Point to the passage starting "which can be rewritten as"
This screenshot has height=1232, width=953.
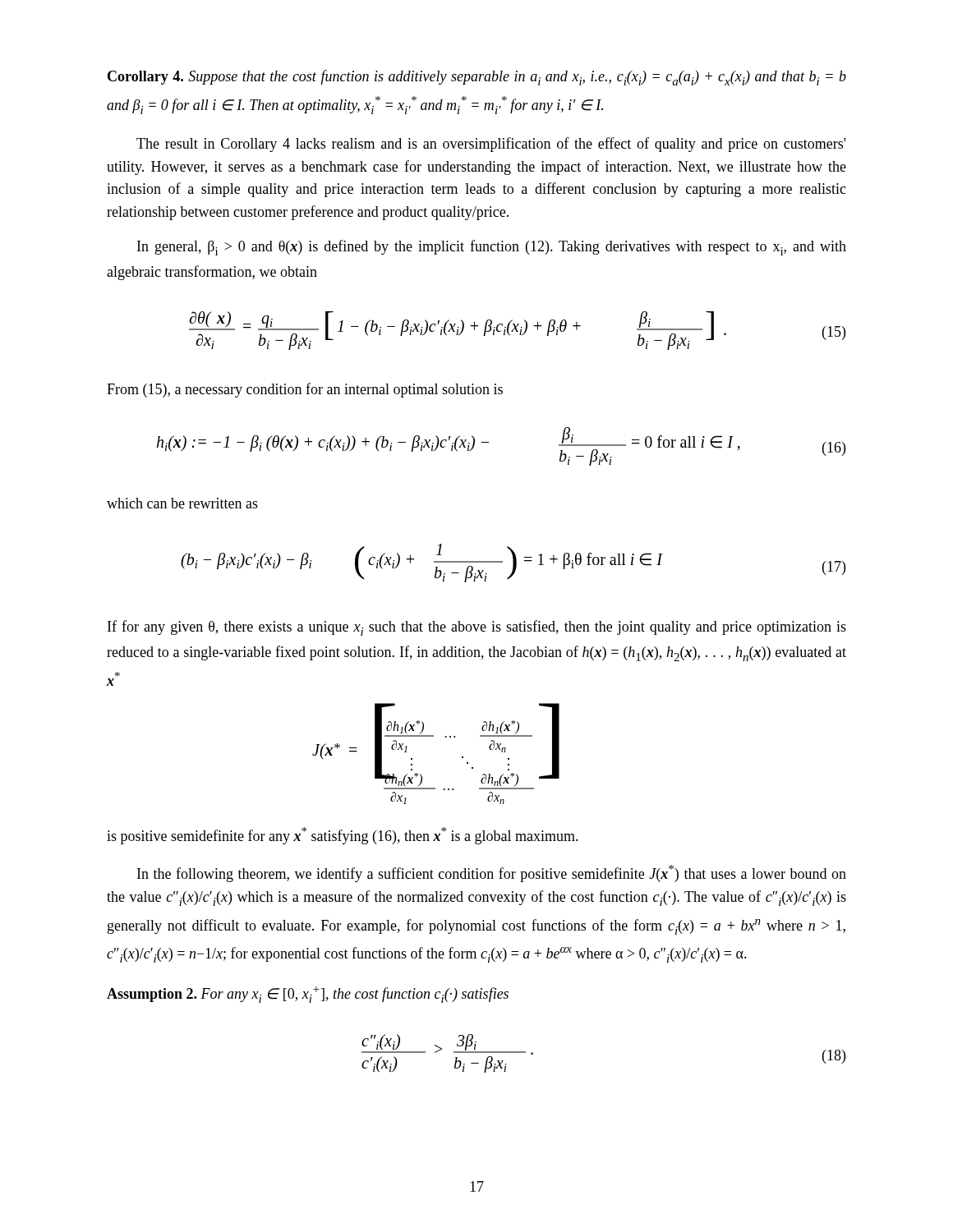[x=182, y=503]
